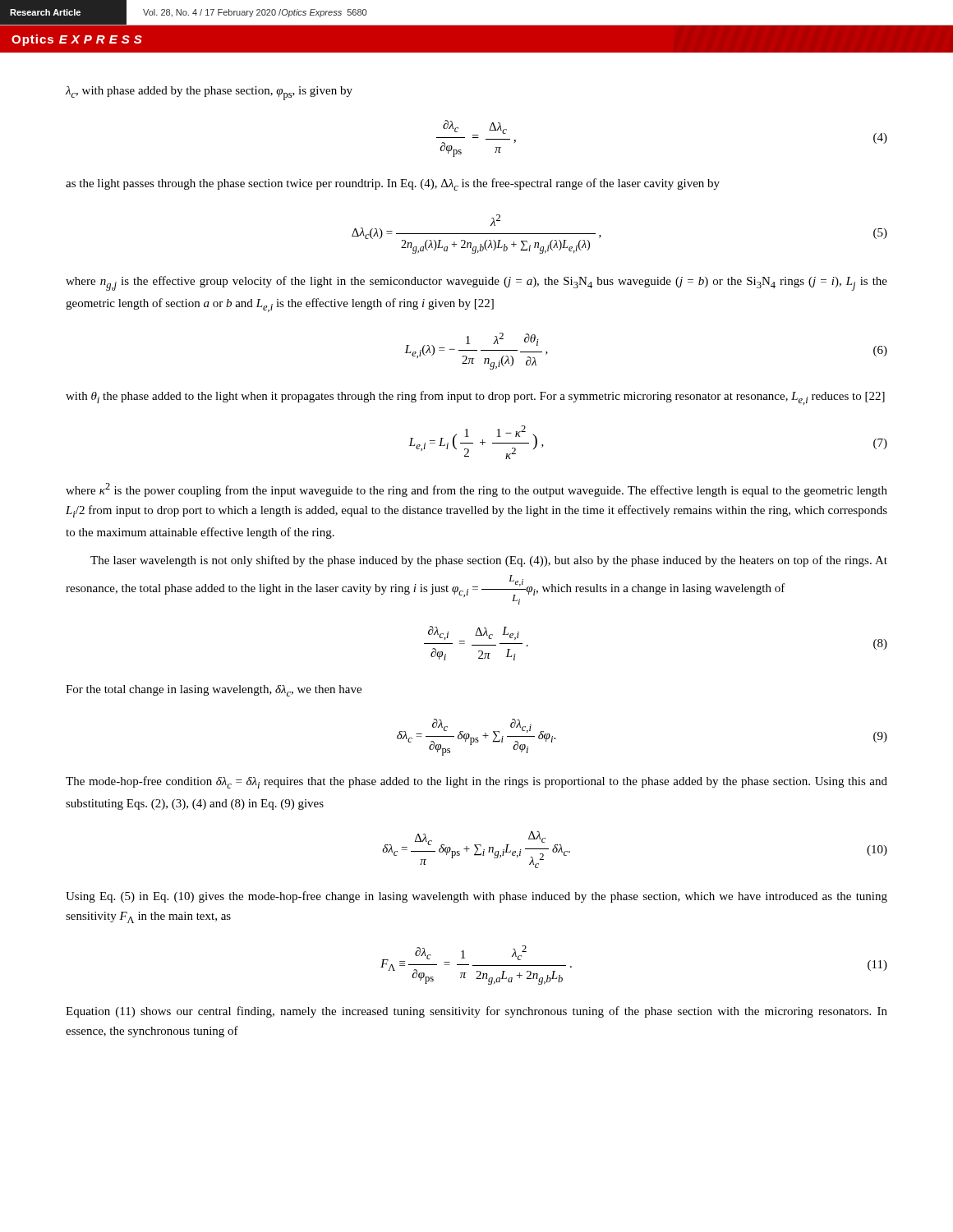This screenshot has height=1232, width=953.
Task: Where is the passage that starts "where ng,j is the effective group velocity of"?
Action: point(476,294)
